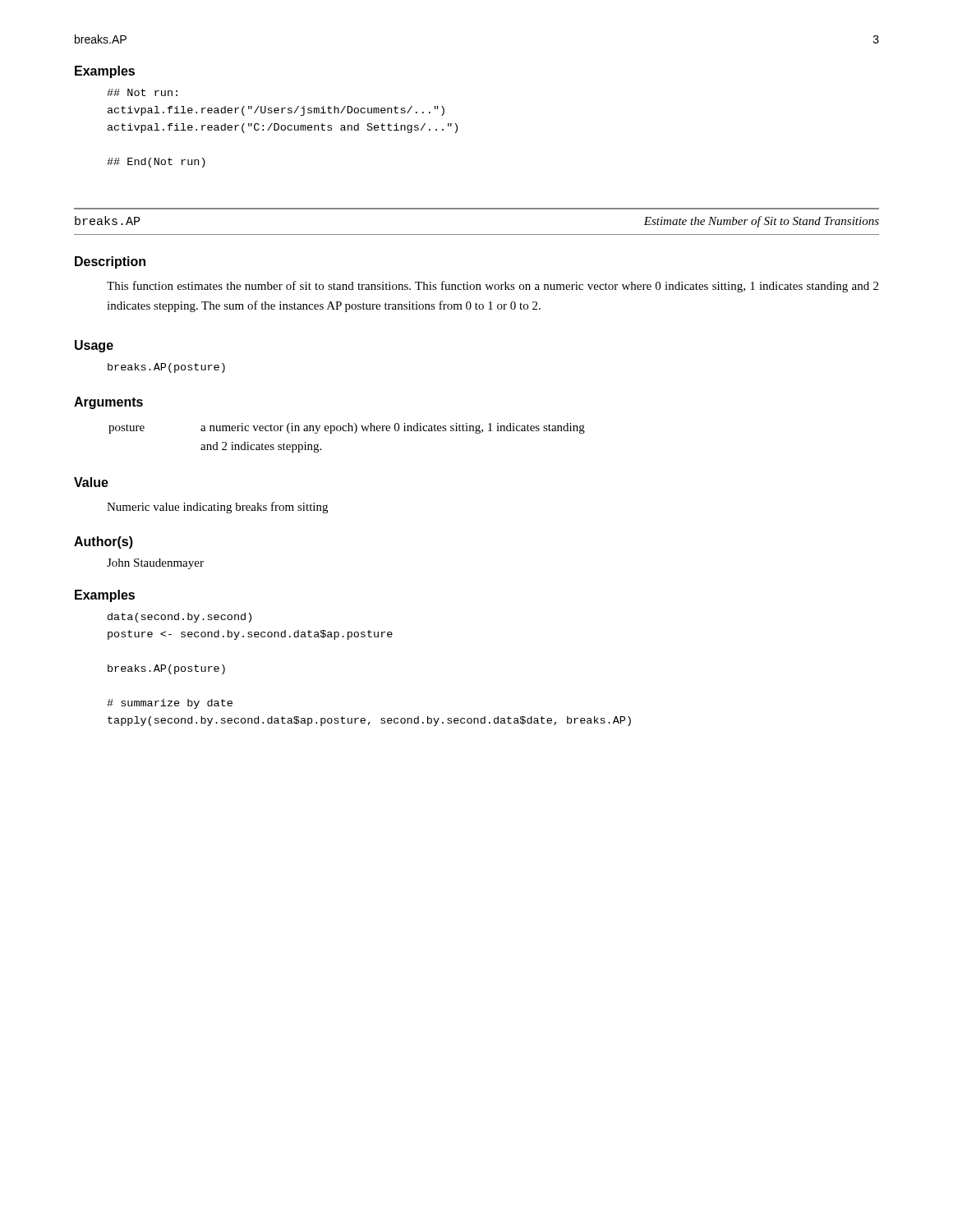Select the text starting "breaks.AP Estimate the Number"

(x=107, y=221)
